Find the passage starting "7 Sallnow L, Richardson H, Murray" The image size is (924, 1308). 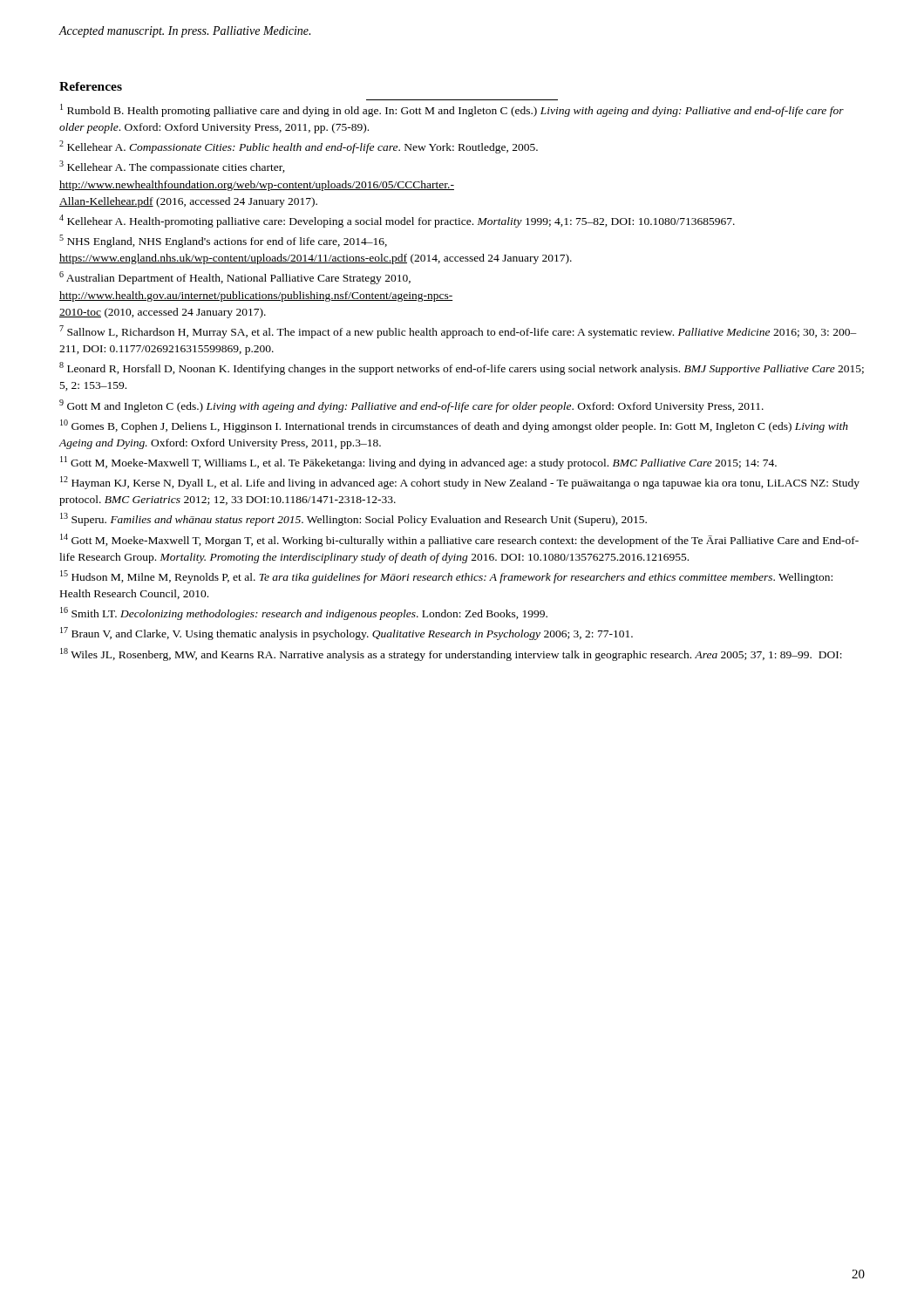coord(458,339)
